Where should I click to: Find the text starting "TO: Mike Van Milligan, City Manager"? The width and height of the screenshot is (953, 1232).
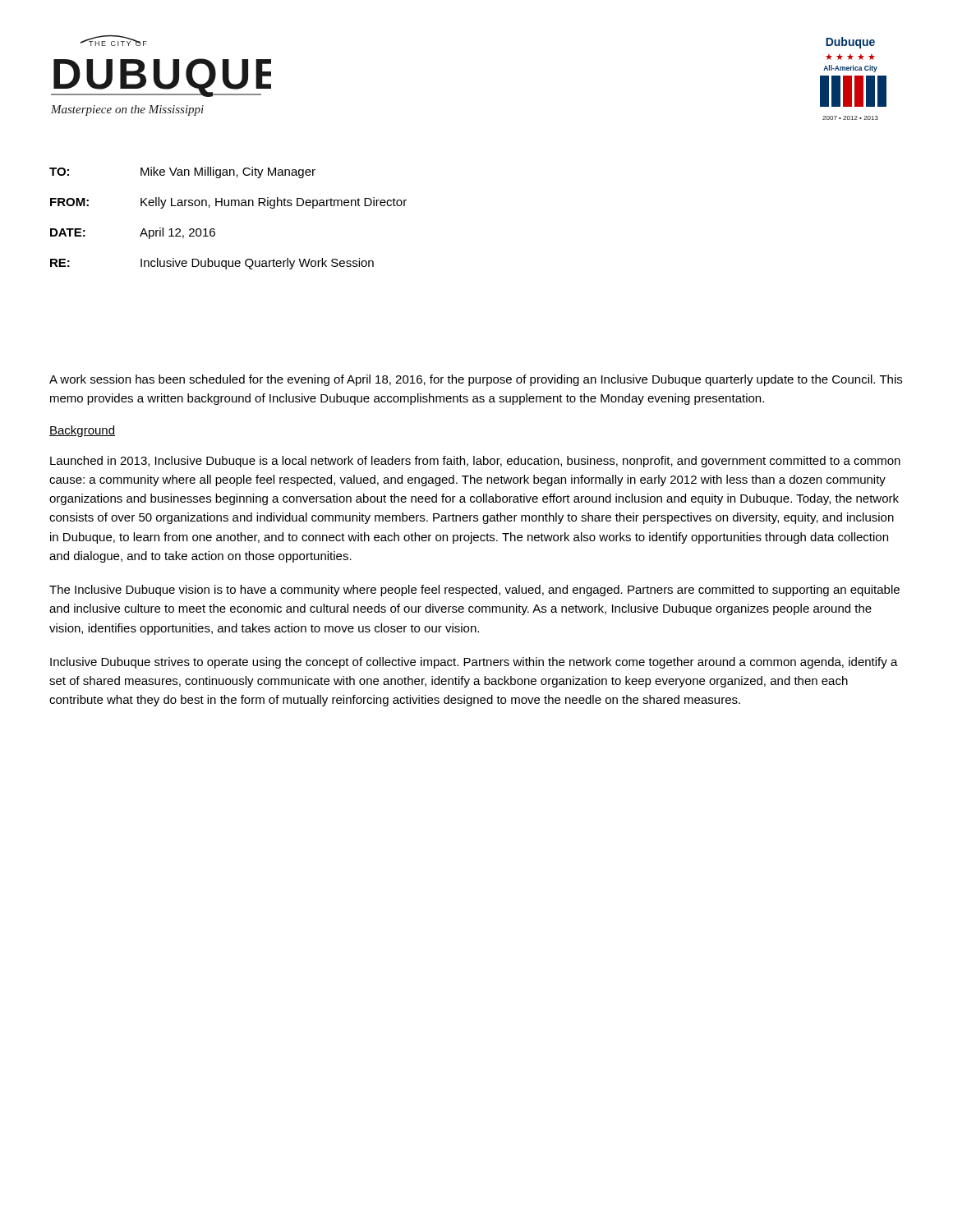(182, 171)
